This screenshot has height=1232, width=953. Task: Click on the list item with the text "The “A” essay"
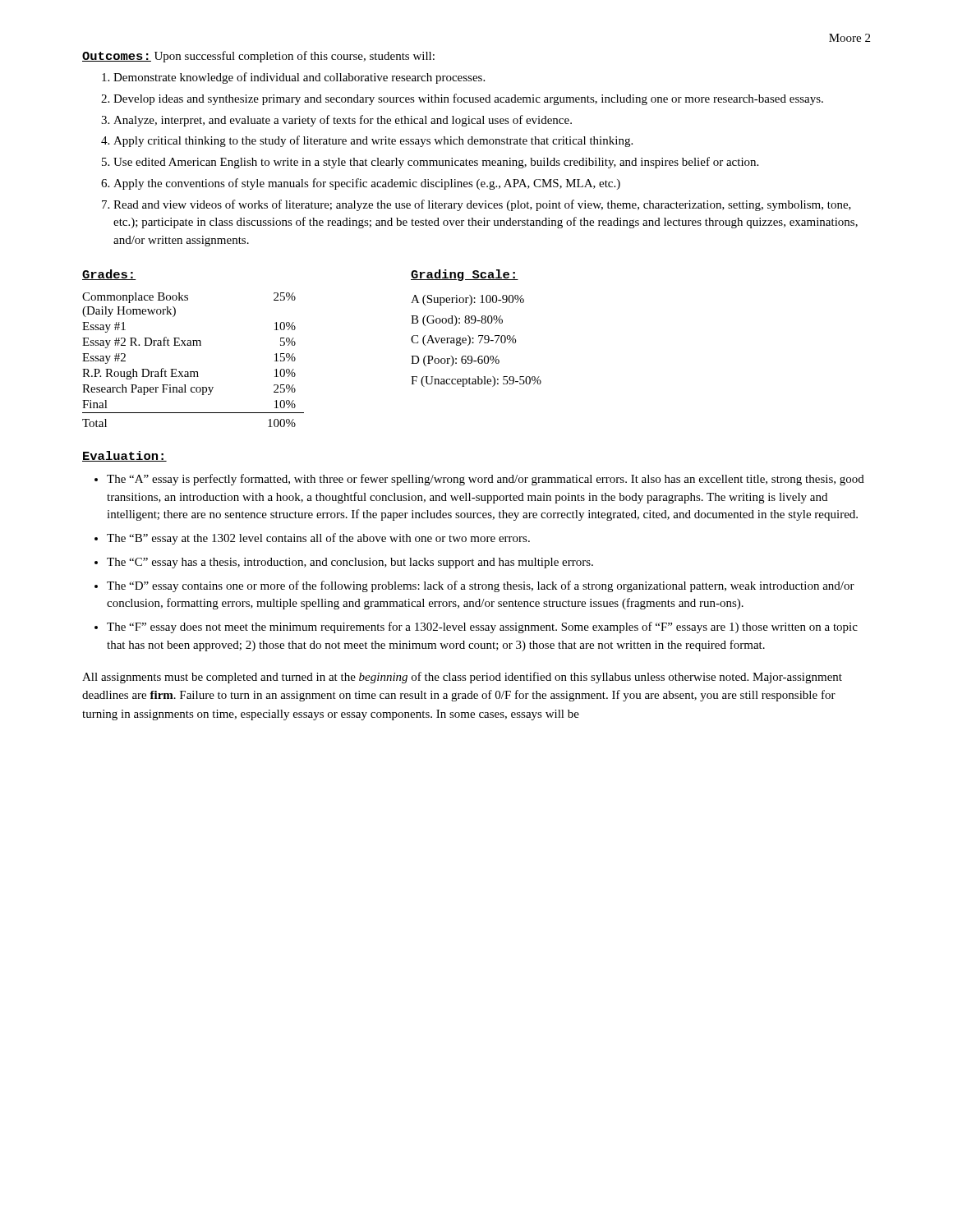pos(489,497)
